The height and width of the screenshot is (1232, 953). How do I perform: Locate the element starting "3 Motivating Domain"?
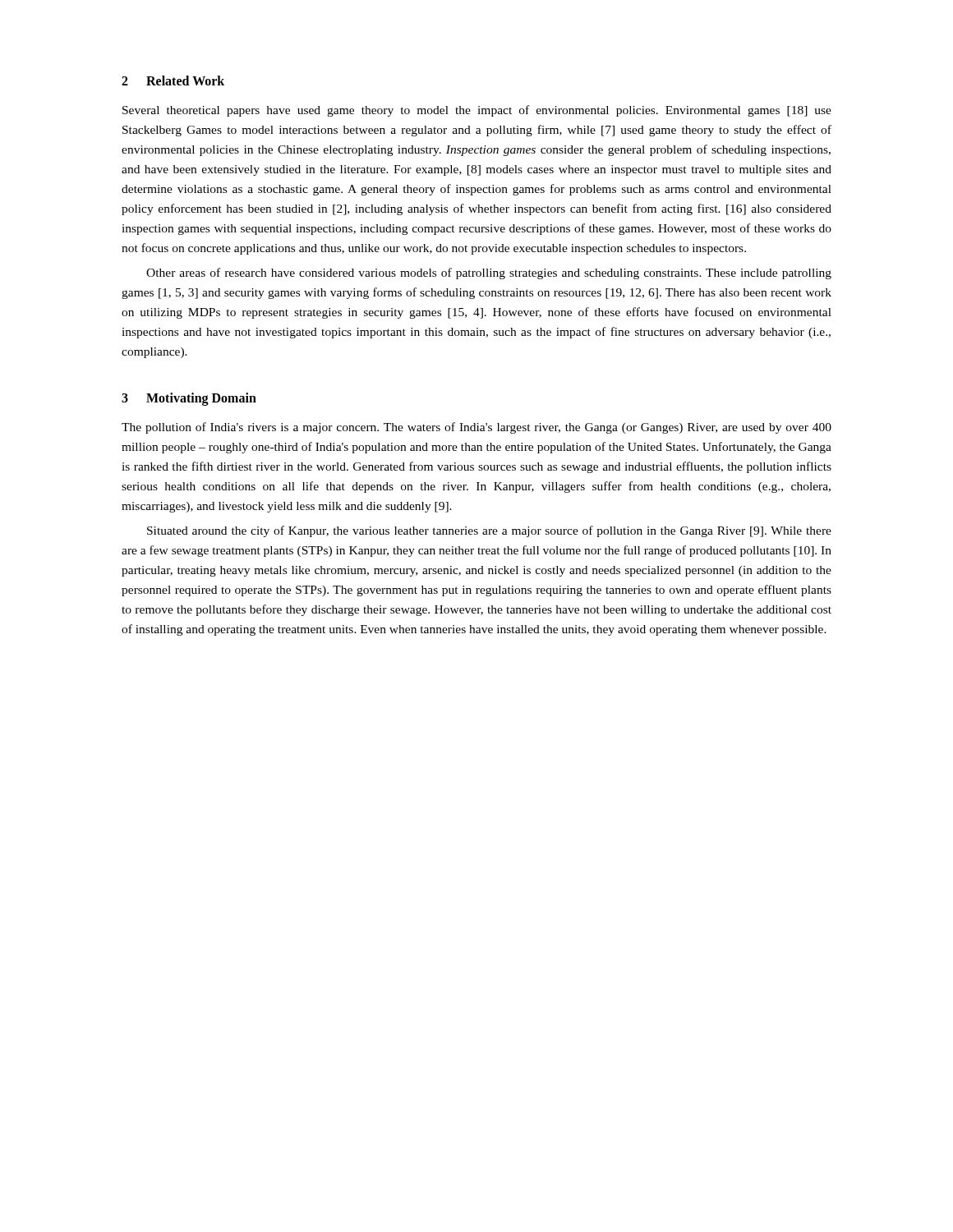pos(189,398)
